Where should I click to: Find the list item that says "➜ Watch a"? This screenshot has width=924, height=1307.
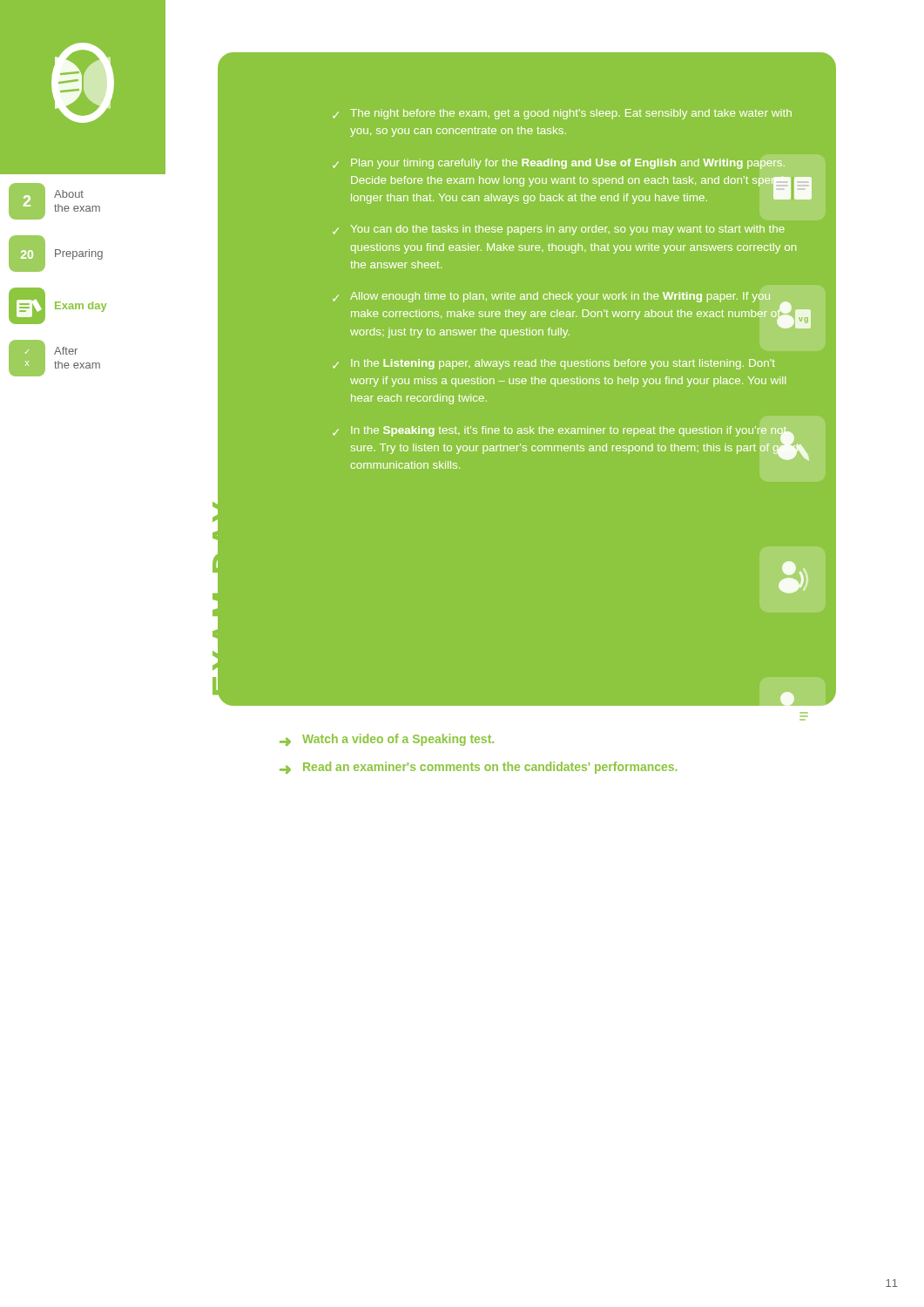tap(387, 742)
